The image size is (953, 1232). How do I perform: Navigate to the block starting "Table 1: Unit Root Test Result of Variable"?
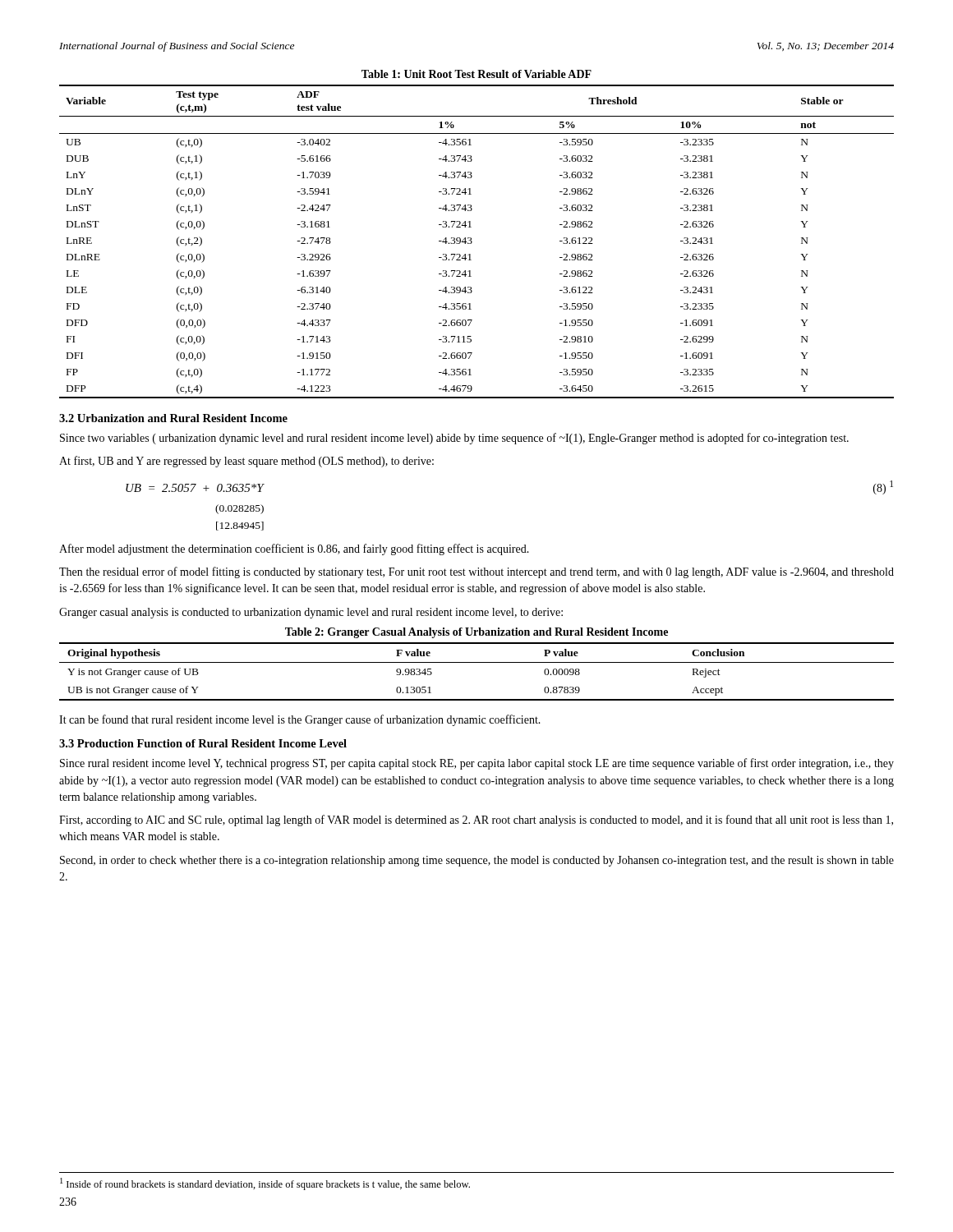(476, 74)
